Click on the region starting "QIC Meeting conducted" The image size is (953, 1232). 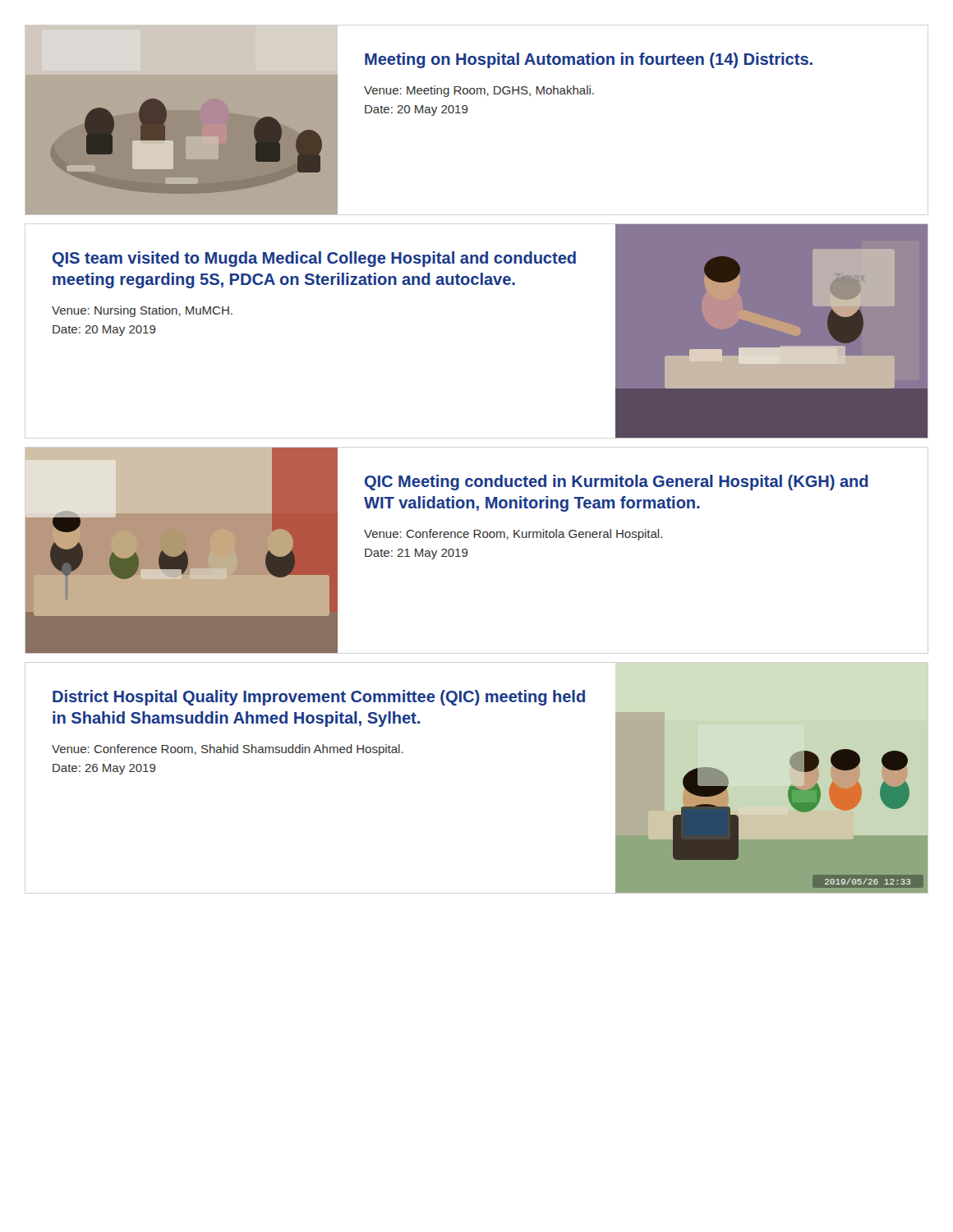pyautogui.click(x=633, y=492)
